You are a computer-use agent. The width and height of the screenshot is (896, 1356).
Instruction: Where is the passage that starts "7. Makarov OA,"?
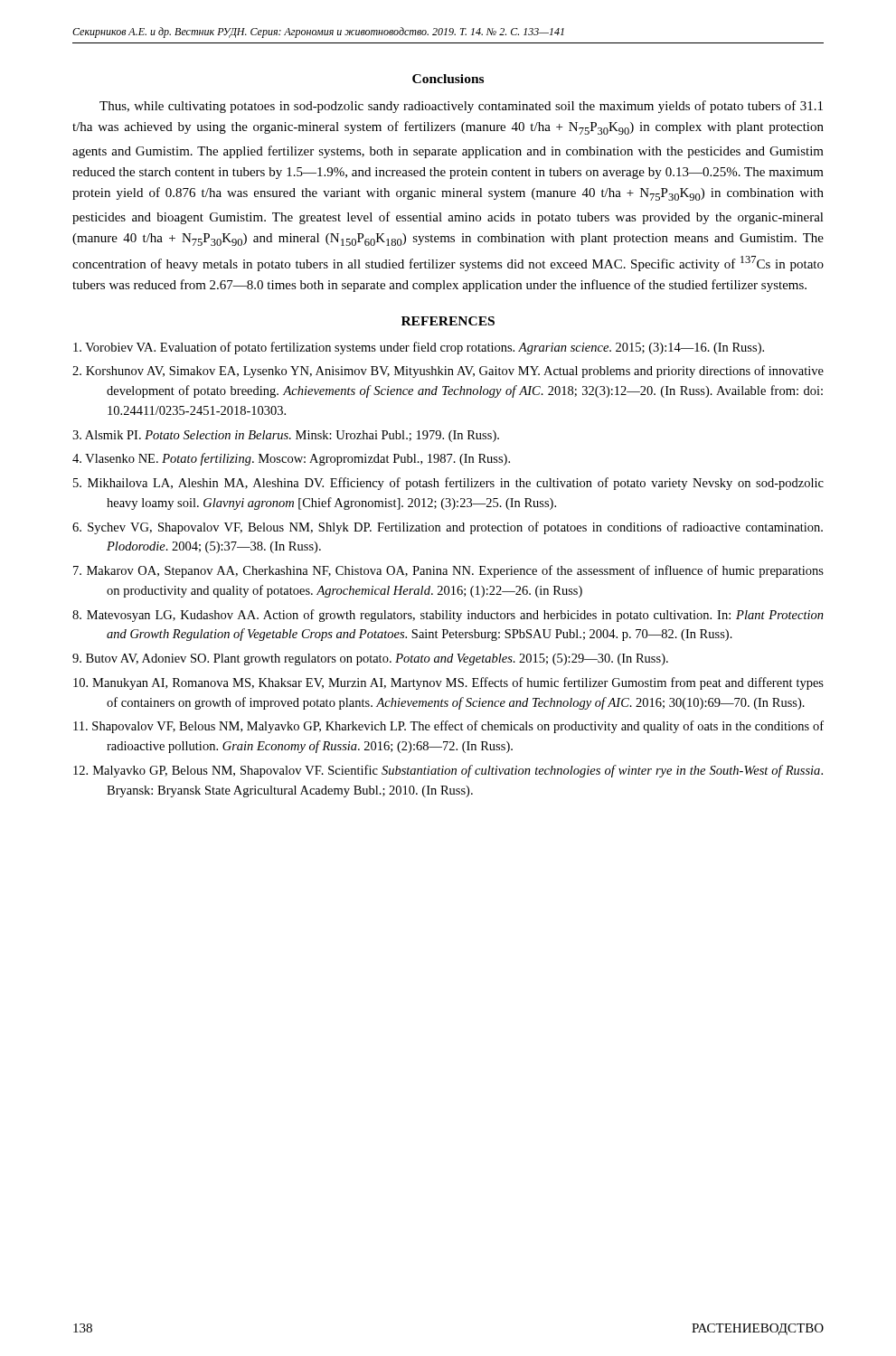pos(448,580)
